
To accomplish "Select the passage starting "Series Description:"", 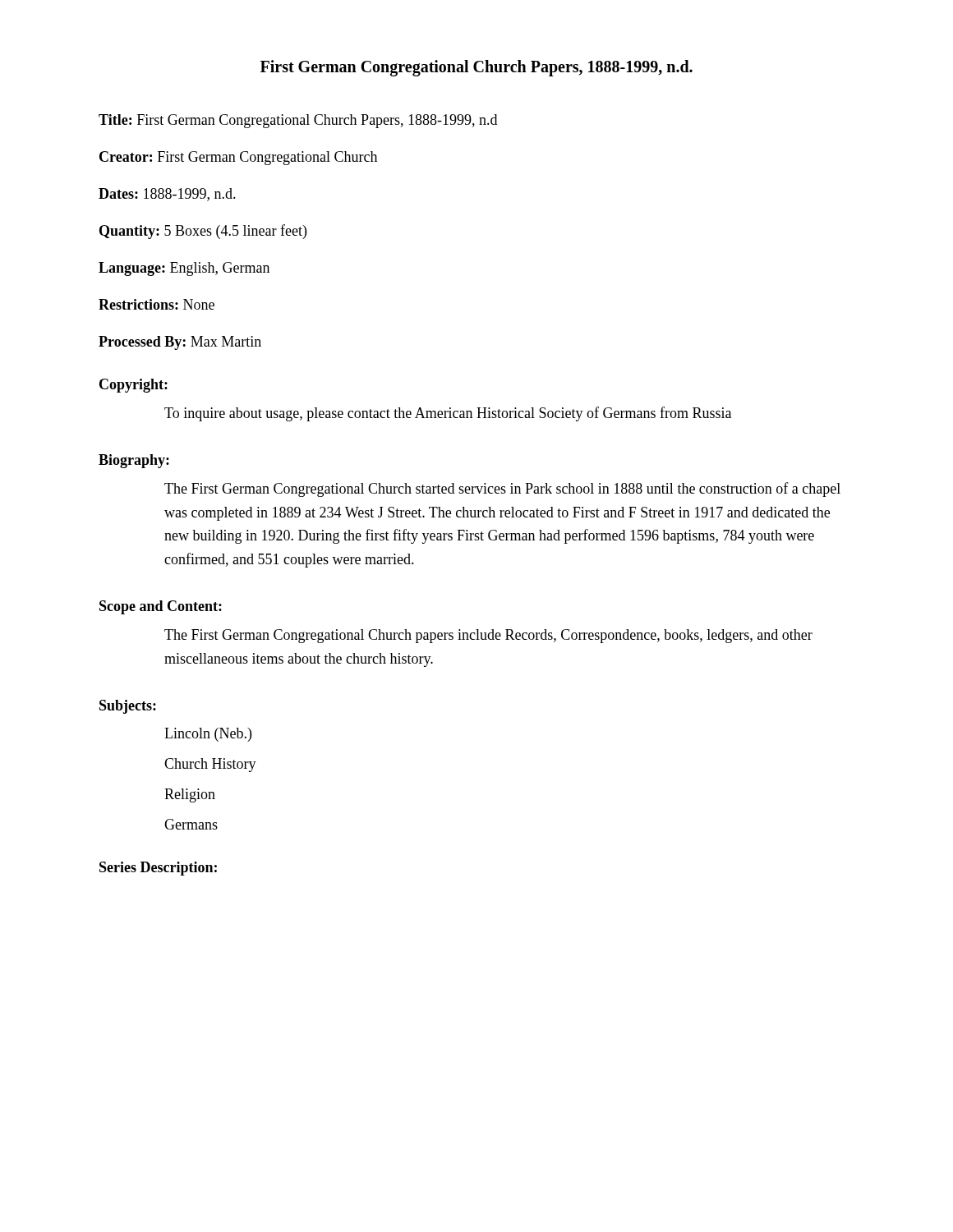I will pyautogui.click(x=158, y=867).
